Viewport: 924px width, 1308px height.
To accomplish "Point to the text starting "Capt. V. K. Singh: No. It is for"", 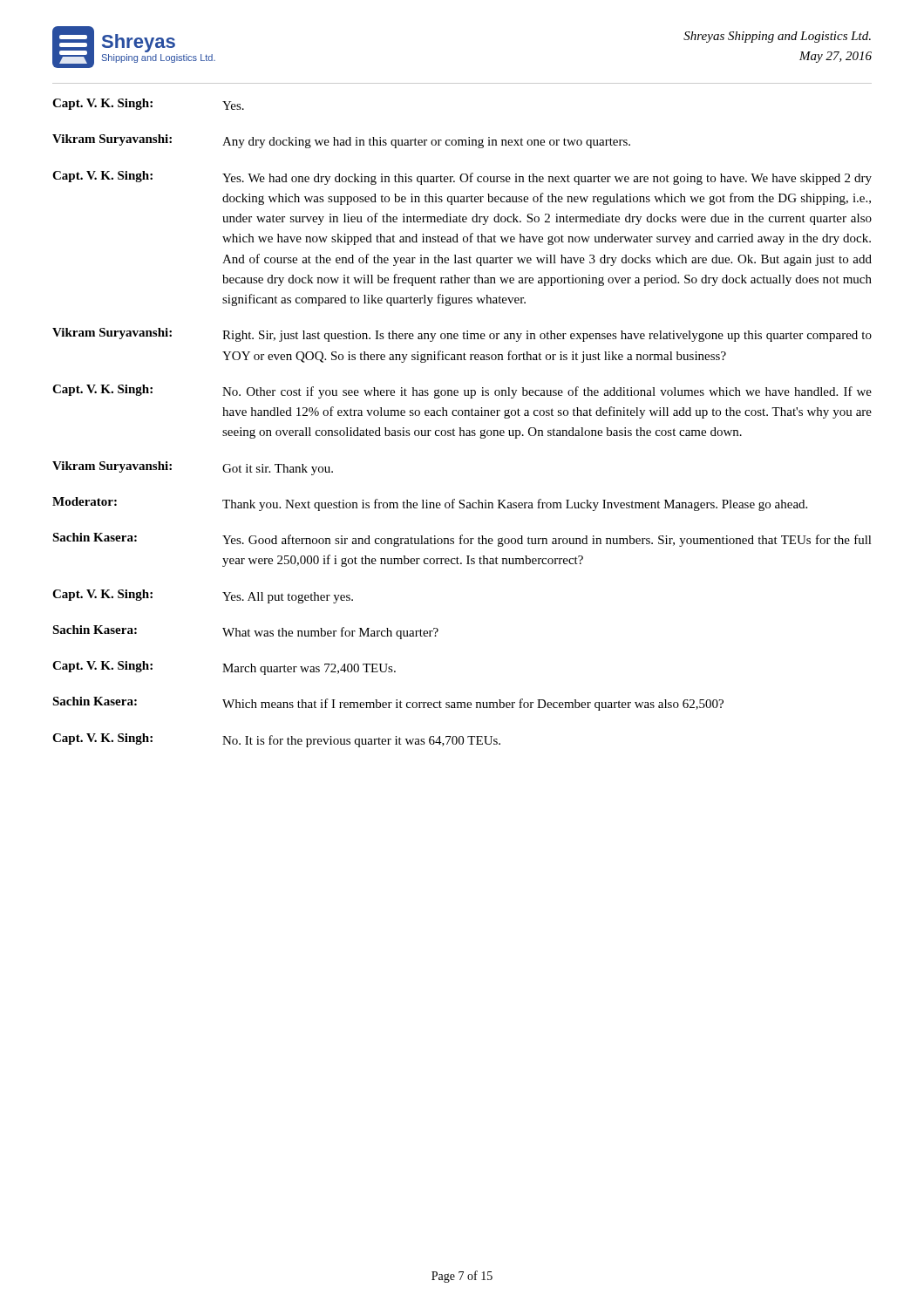I will point(462,740).
